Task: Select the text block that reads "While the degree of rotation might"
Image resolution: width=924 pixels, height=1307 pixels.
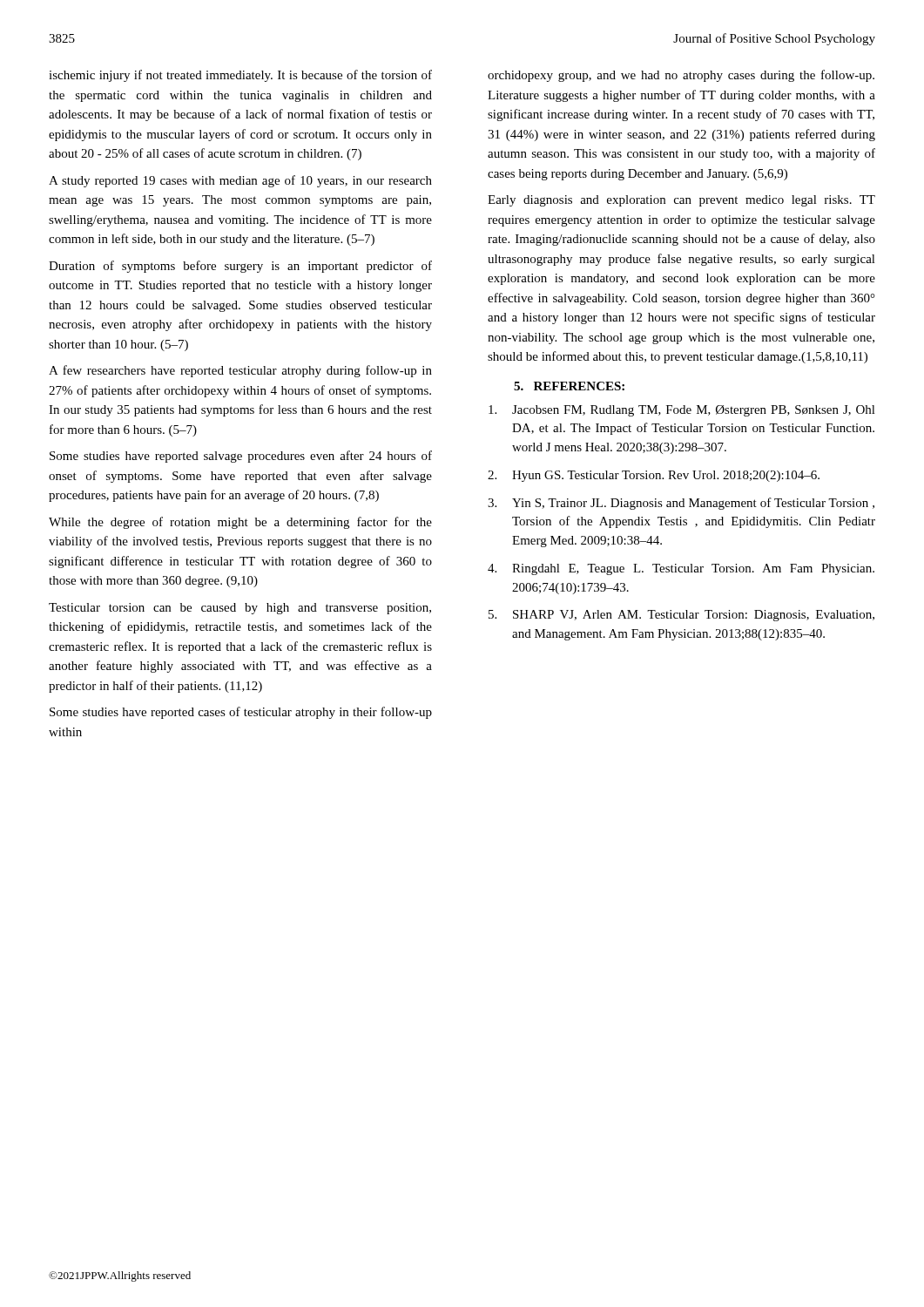Action: (240, 551)
